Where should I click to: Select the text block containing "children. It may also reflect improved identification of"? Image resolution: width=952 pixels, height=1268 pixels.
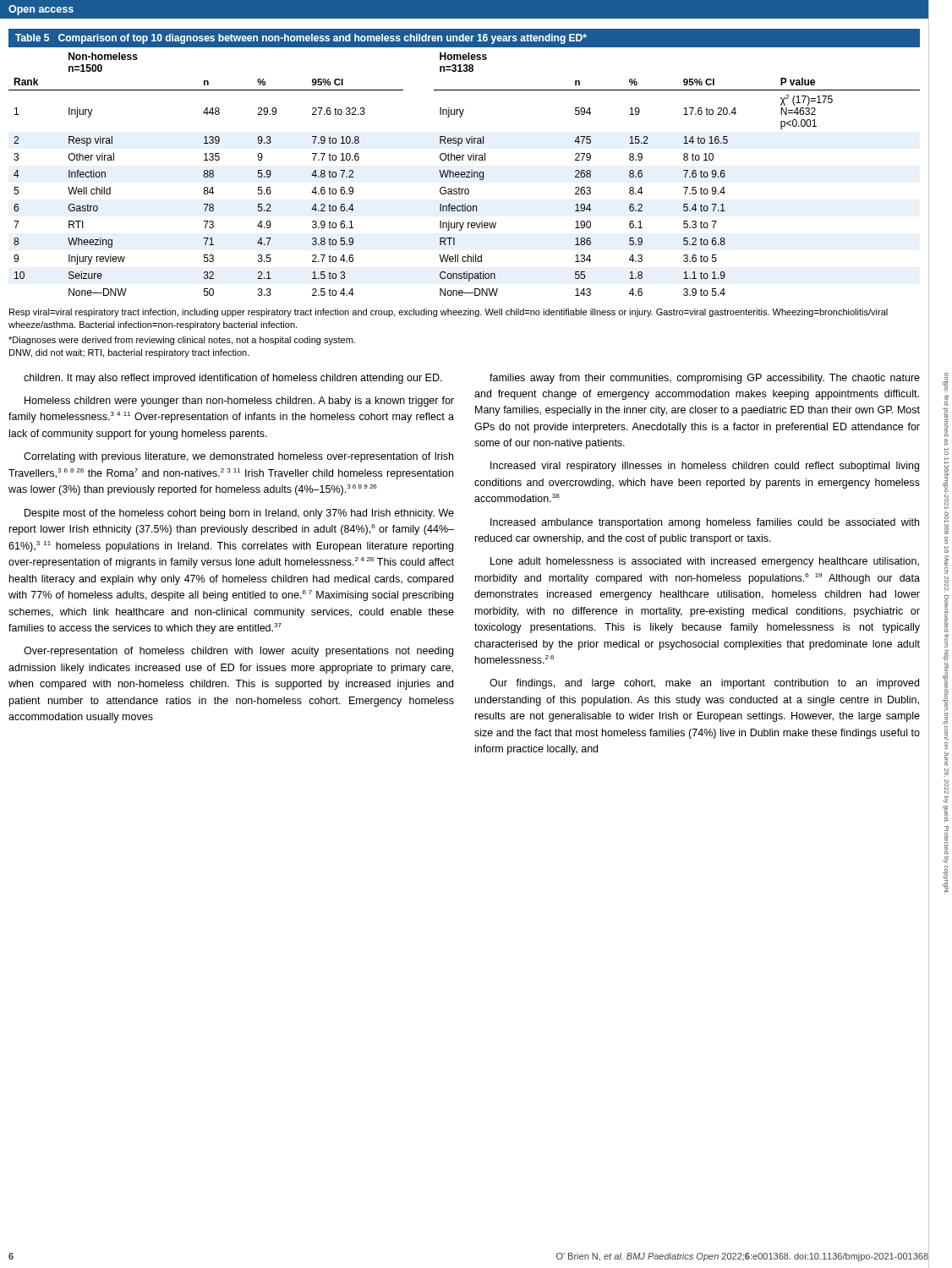click(x=231, y=548)
